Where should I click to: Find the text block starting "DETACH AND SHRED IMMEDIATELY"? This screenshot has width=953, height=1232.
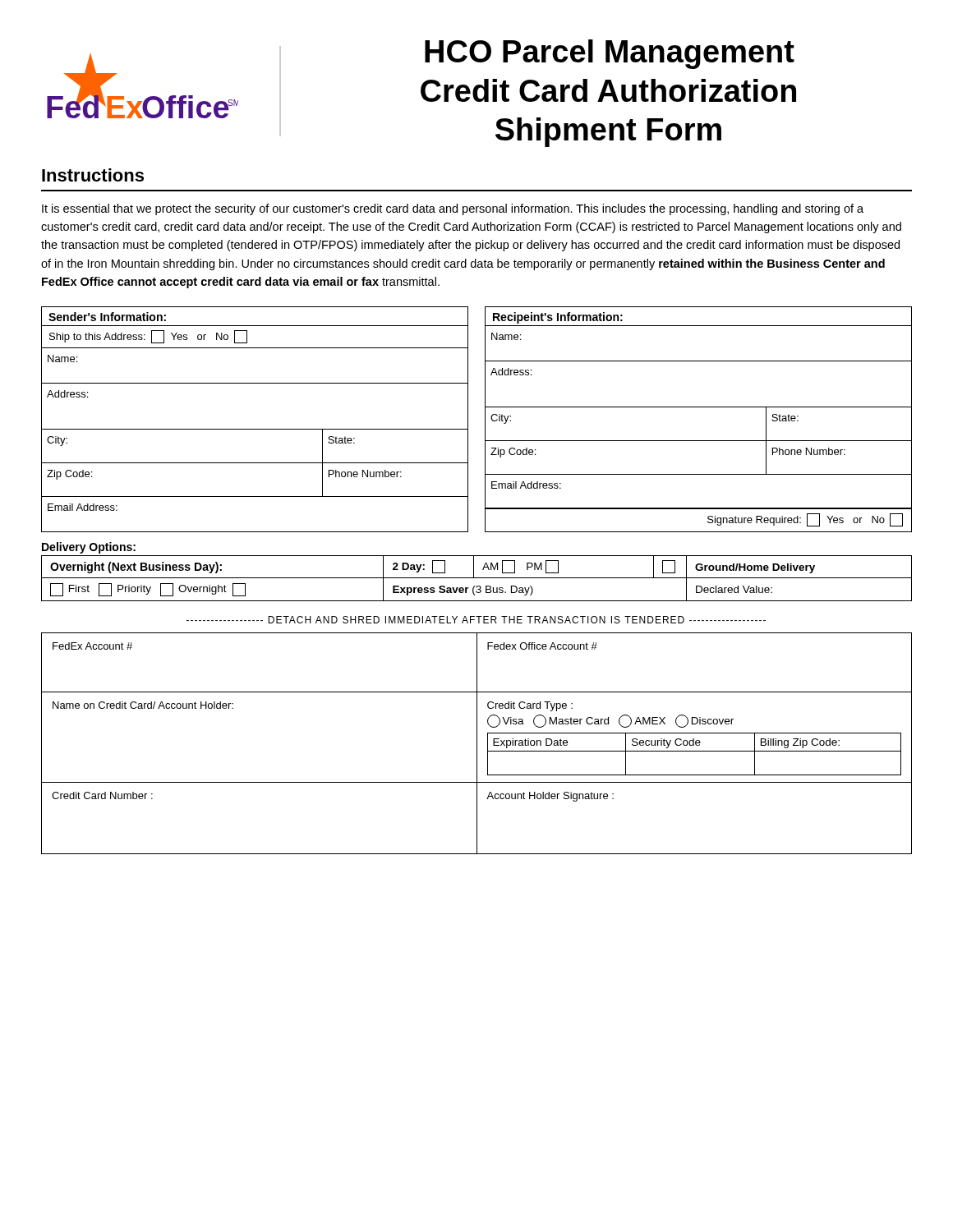pos(476,620)
